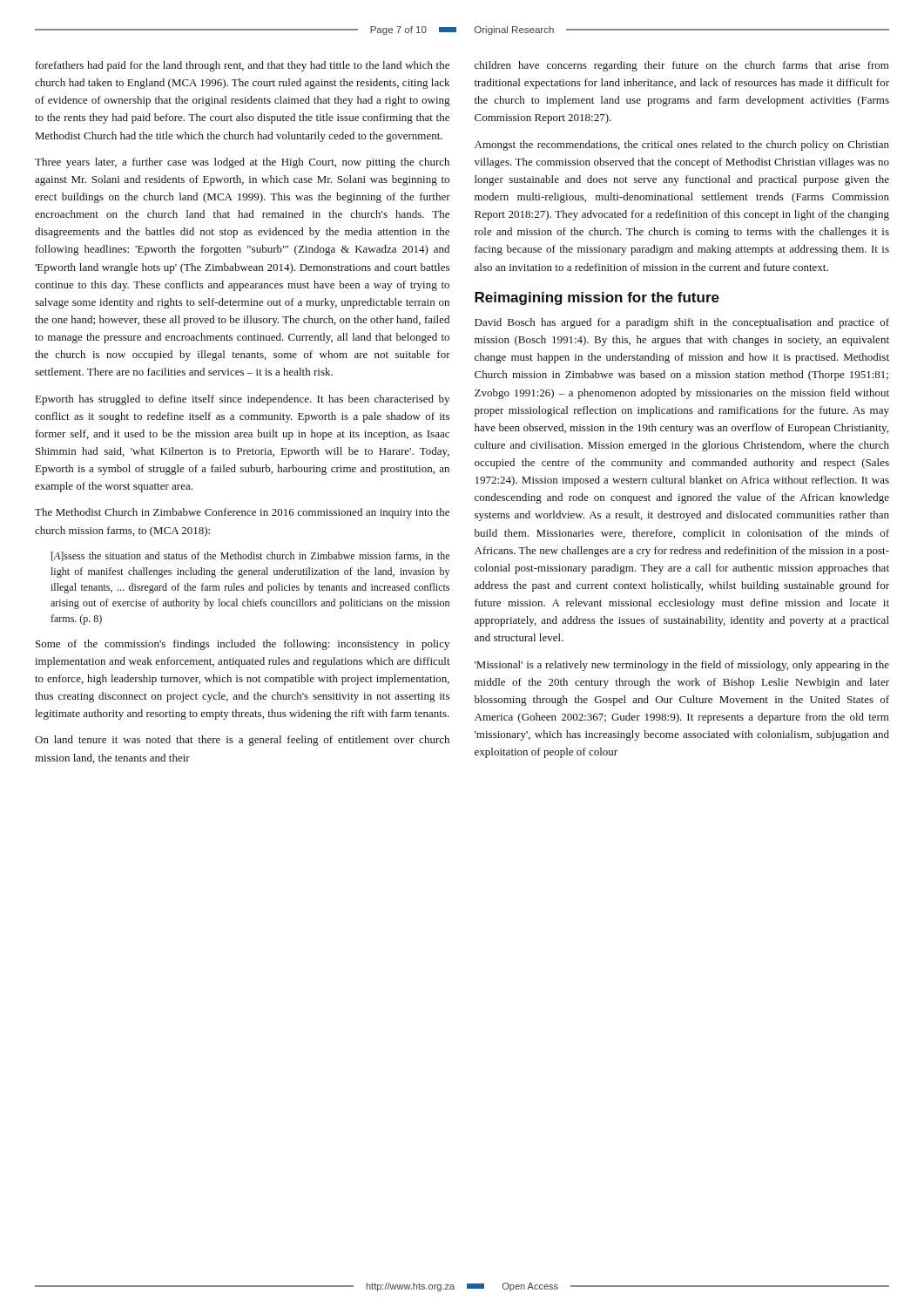Select the passage starting "Some of the commission's findings included the following:"
Viewport: 924px width, 1307px height.
point(242,679)
